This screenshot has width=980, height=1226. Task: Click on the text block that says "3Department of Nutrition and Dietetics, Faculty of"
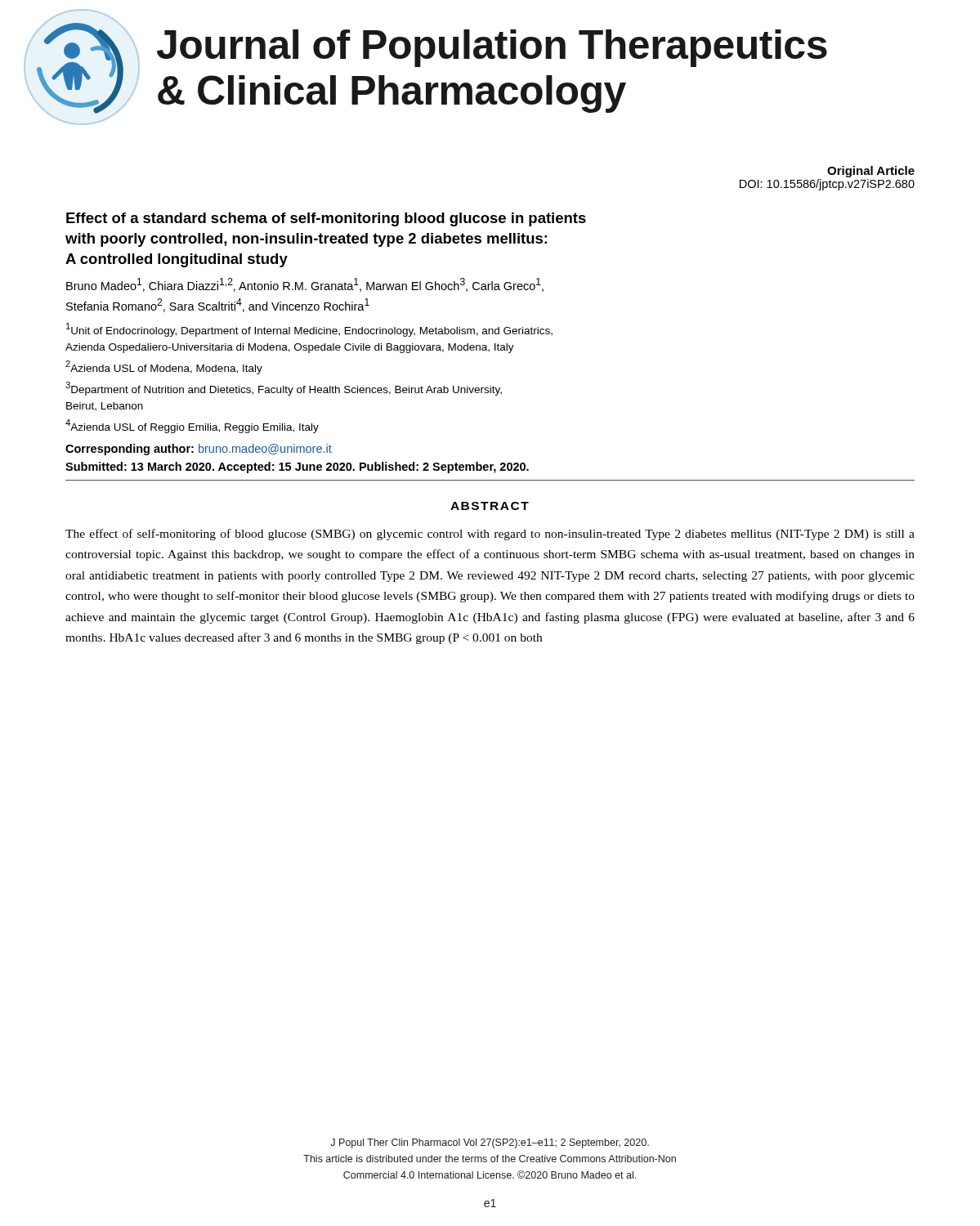coord(284,396)
